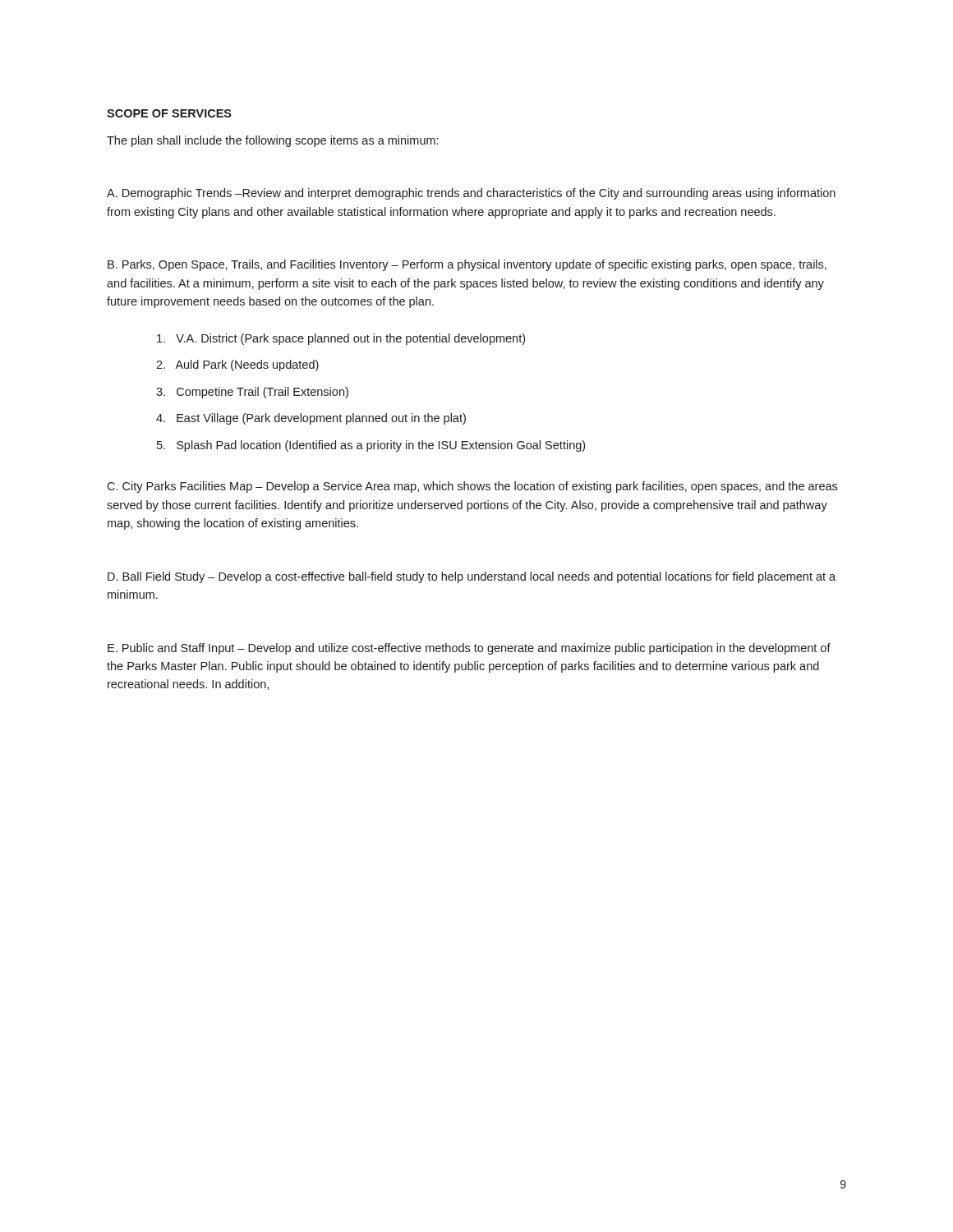Select the text starting "3. Competine Trail (Trail Extension)"

(253, 392)
